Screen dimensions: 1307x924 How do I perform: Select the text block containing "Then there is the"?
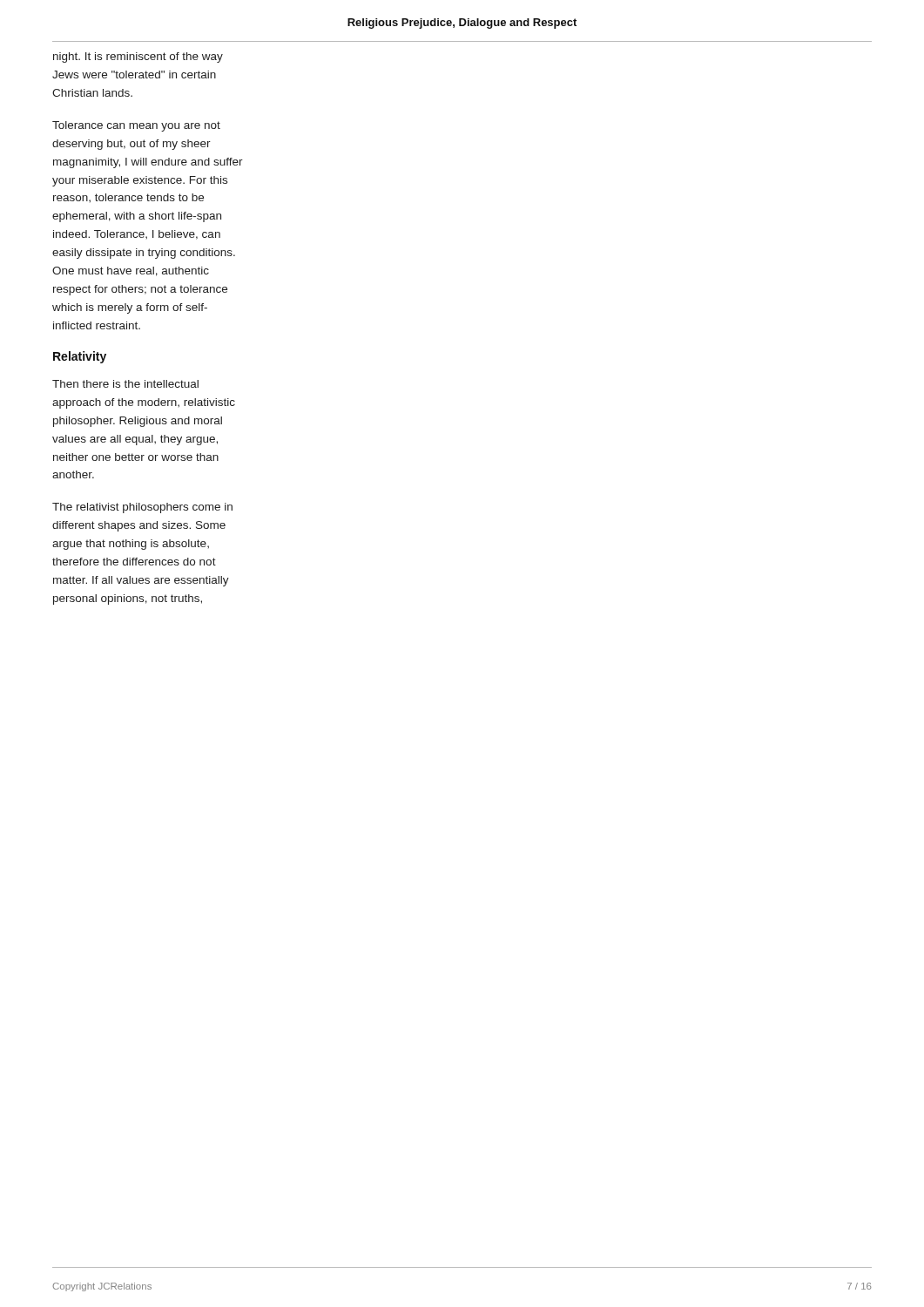click(144, 429)
